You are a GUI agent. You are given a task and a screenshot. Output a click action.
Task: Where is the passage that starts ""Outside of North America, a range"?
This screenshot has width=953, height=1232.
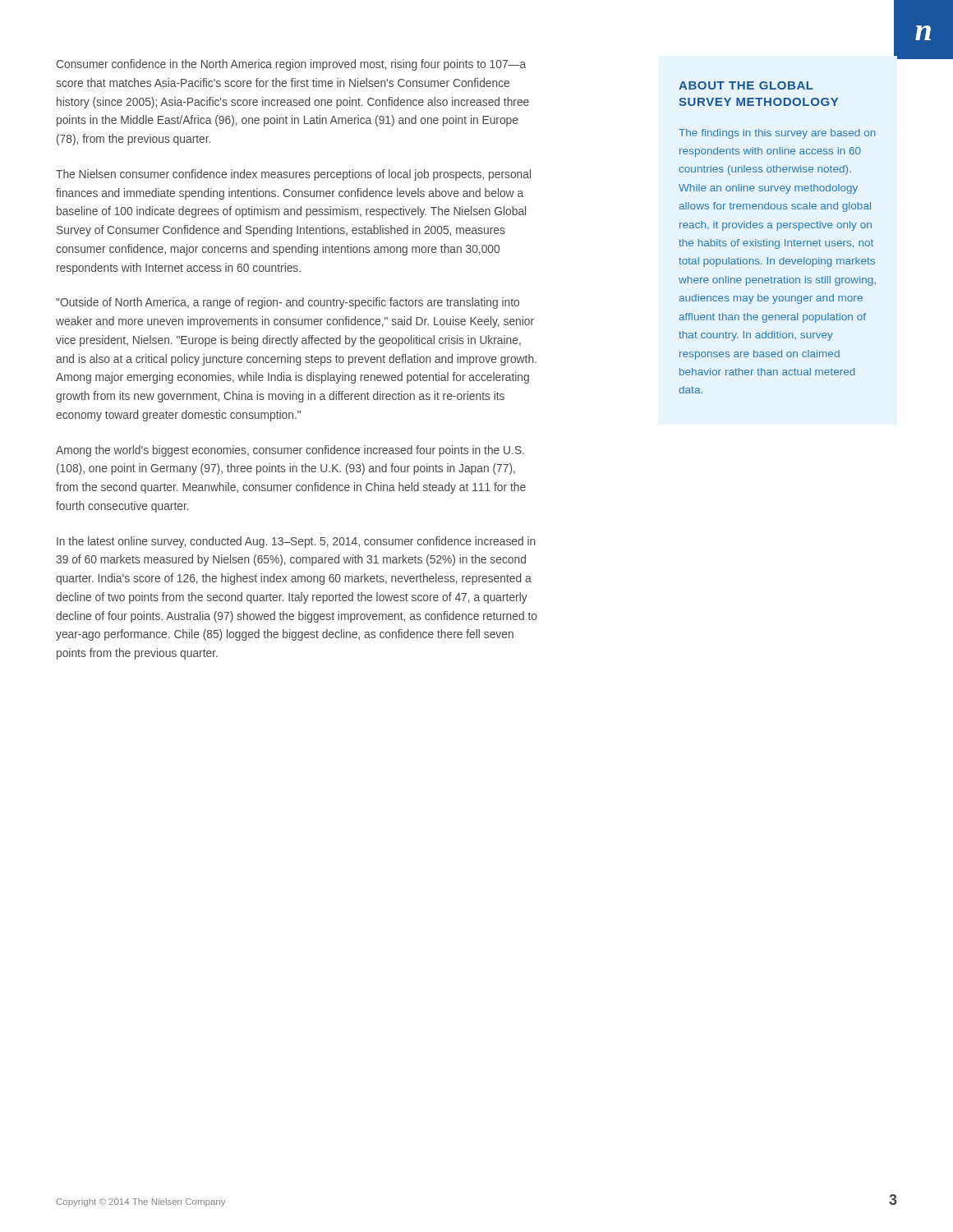click(x=298, y=360)
